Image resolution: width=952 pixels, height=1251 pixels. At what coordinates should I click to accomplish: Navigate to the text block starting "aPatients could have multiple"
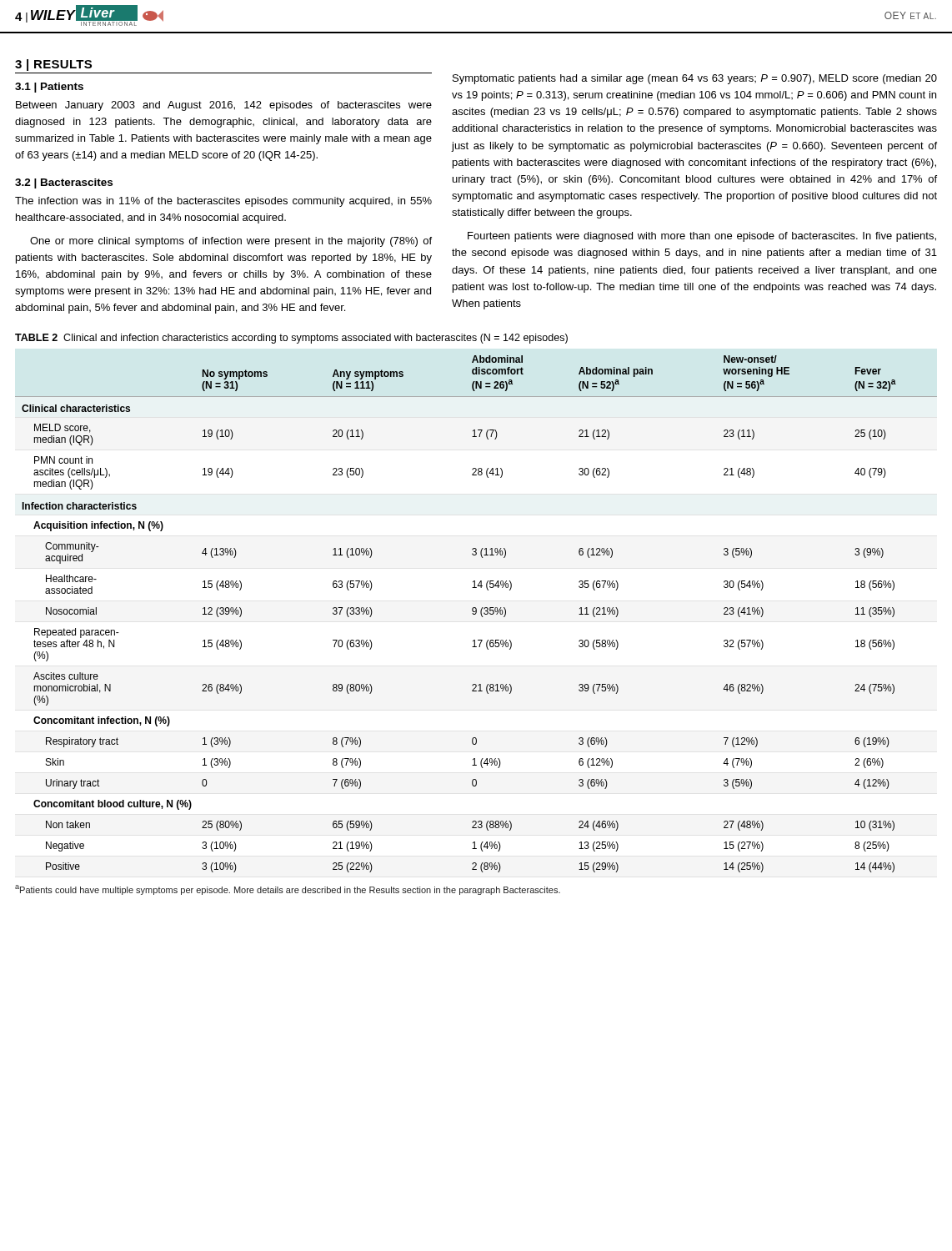288,888
